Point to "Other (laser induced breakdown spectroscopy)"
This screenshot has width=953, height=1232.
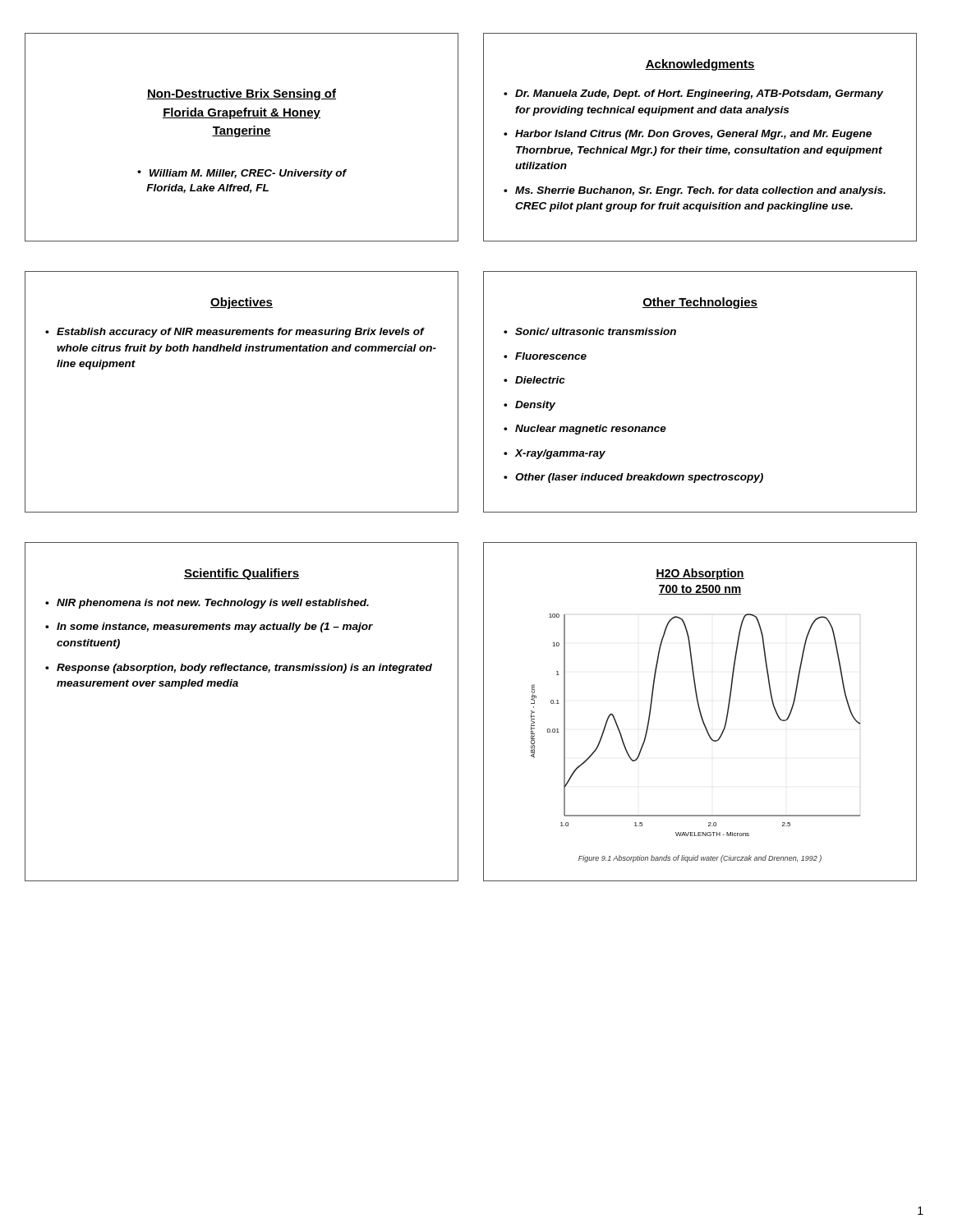point(639,477)
